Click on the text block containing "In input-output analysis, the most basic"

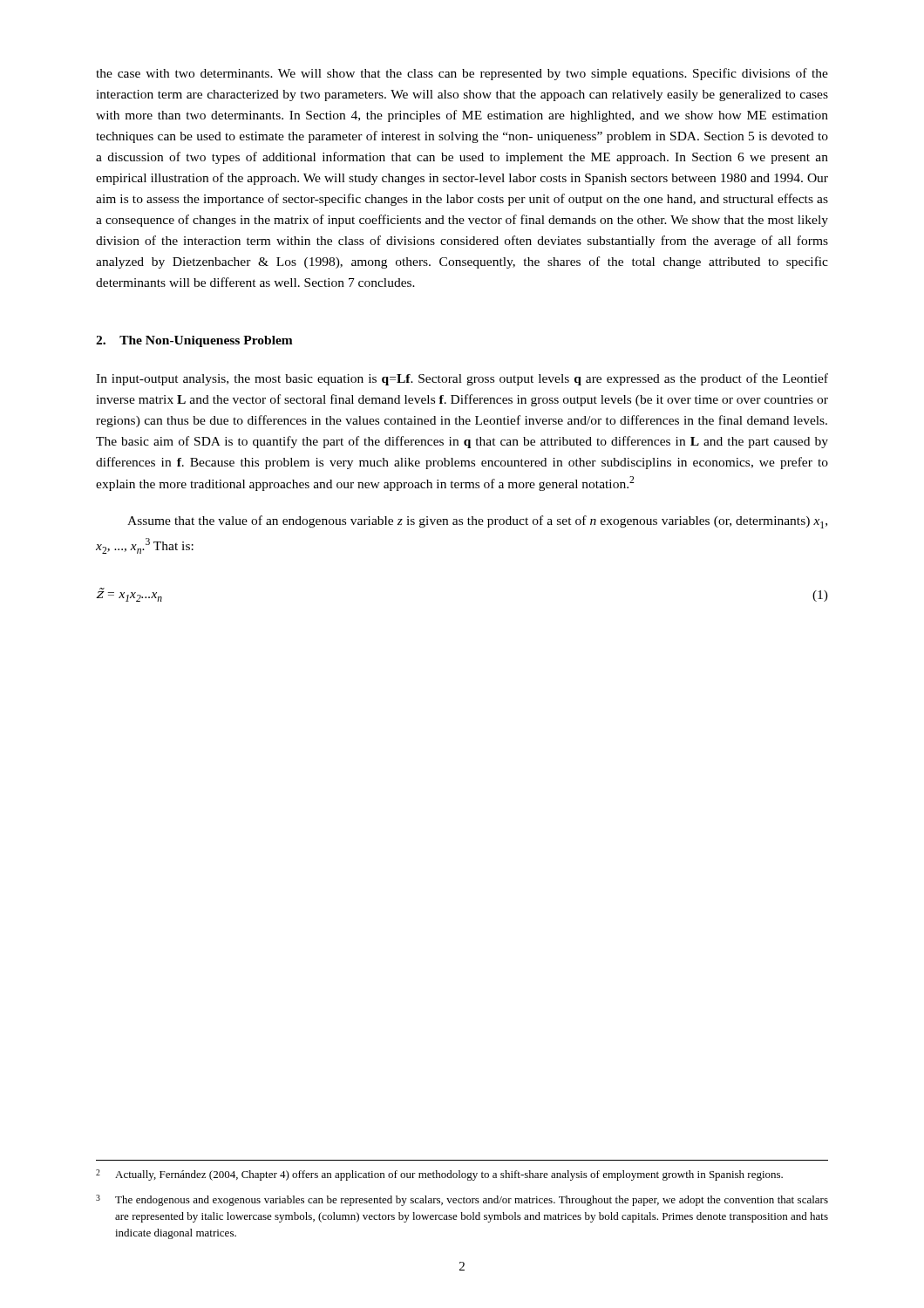[x=462, y=431]
